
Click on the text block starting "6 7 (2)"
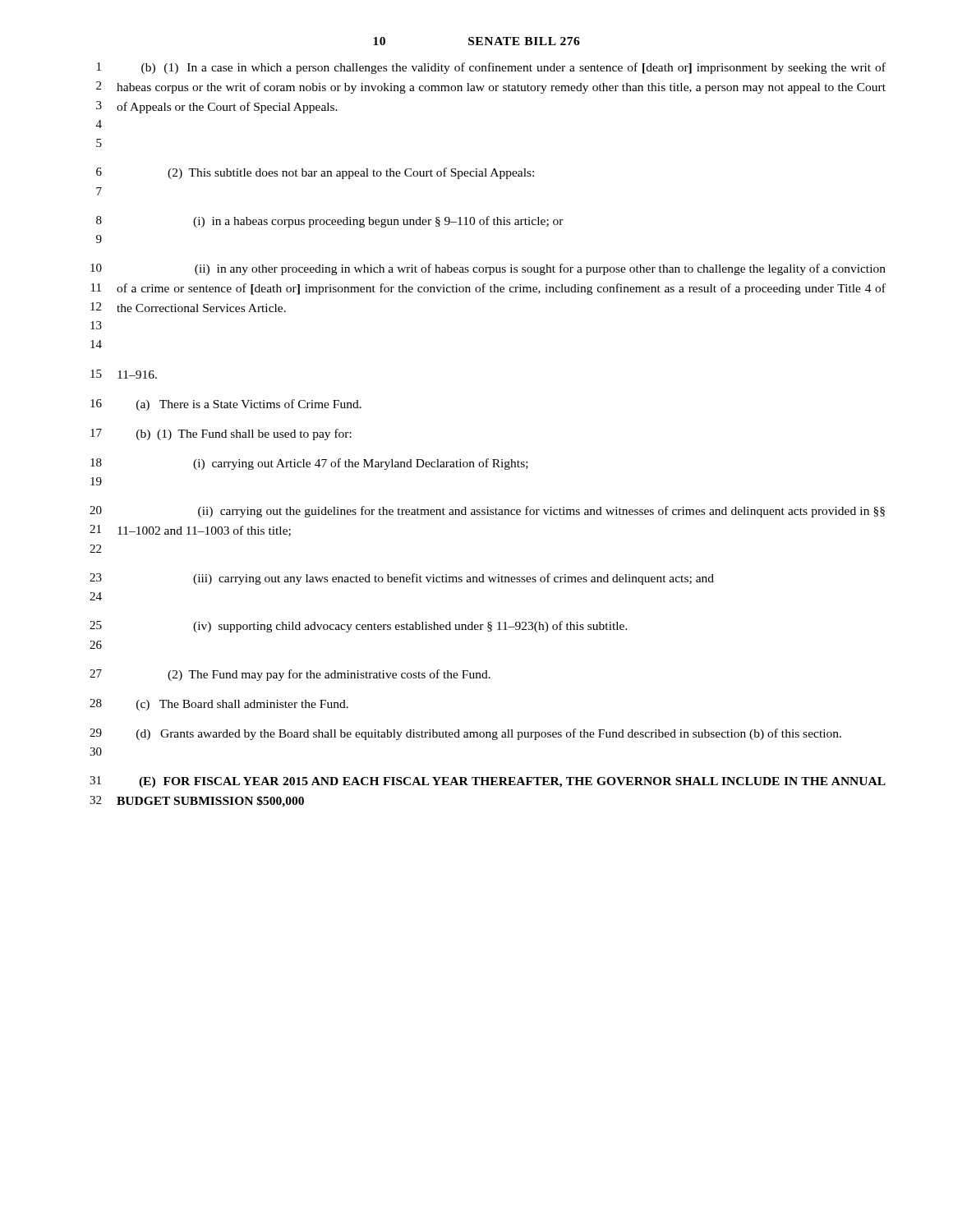476,182
